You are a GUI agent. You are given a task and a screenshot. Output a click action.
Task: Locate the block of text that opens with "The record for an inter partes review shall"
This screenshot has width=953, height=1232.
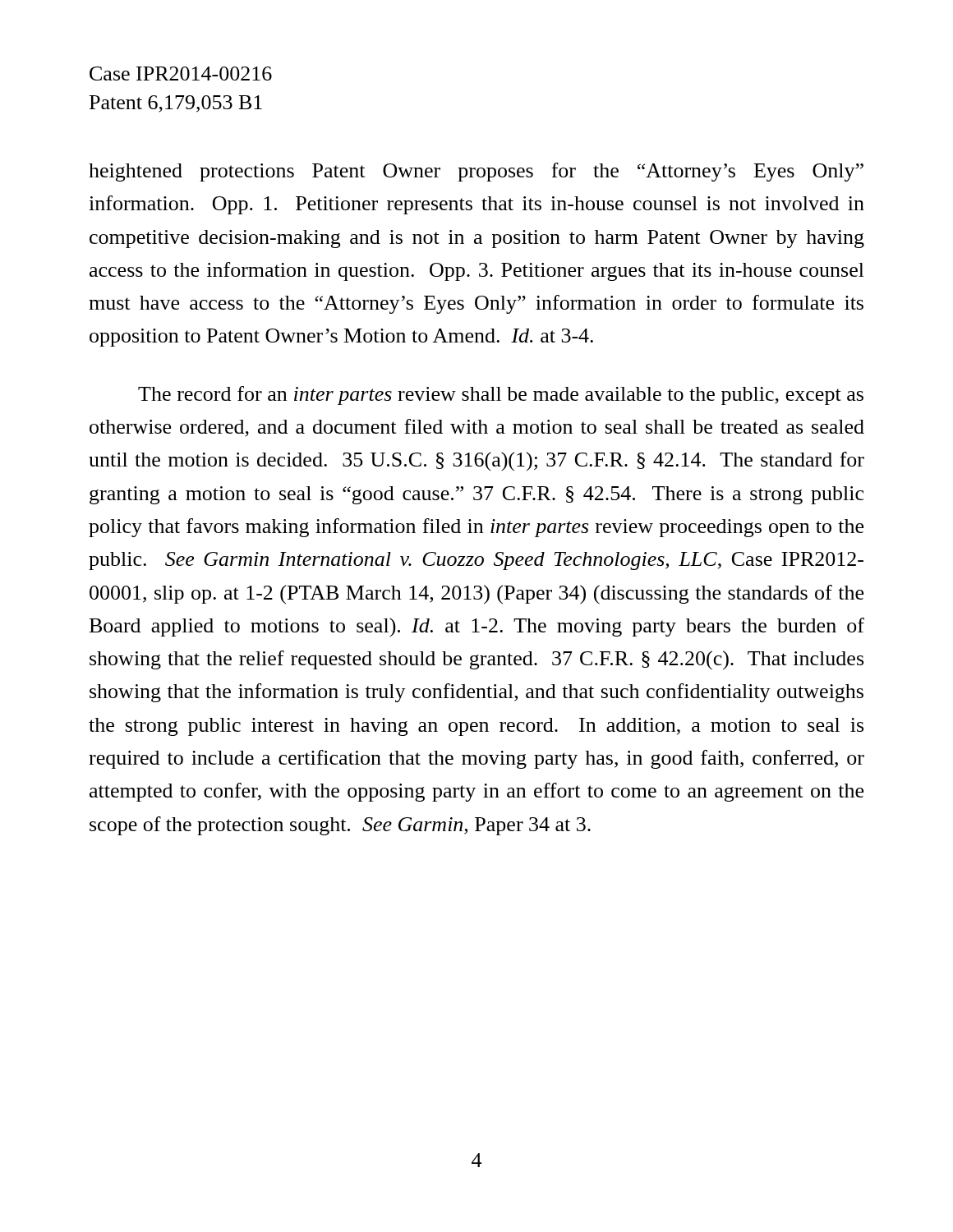point(476,609)
